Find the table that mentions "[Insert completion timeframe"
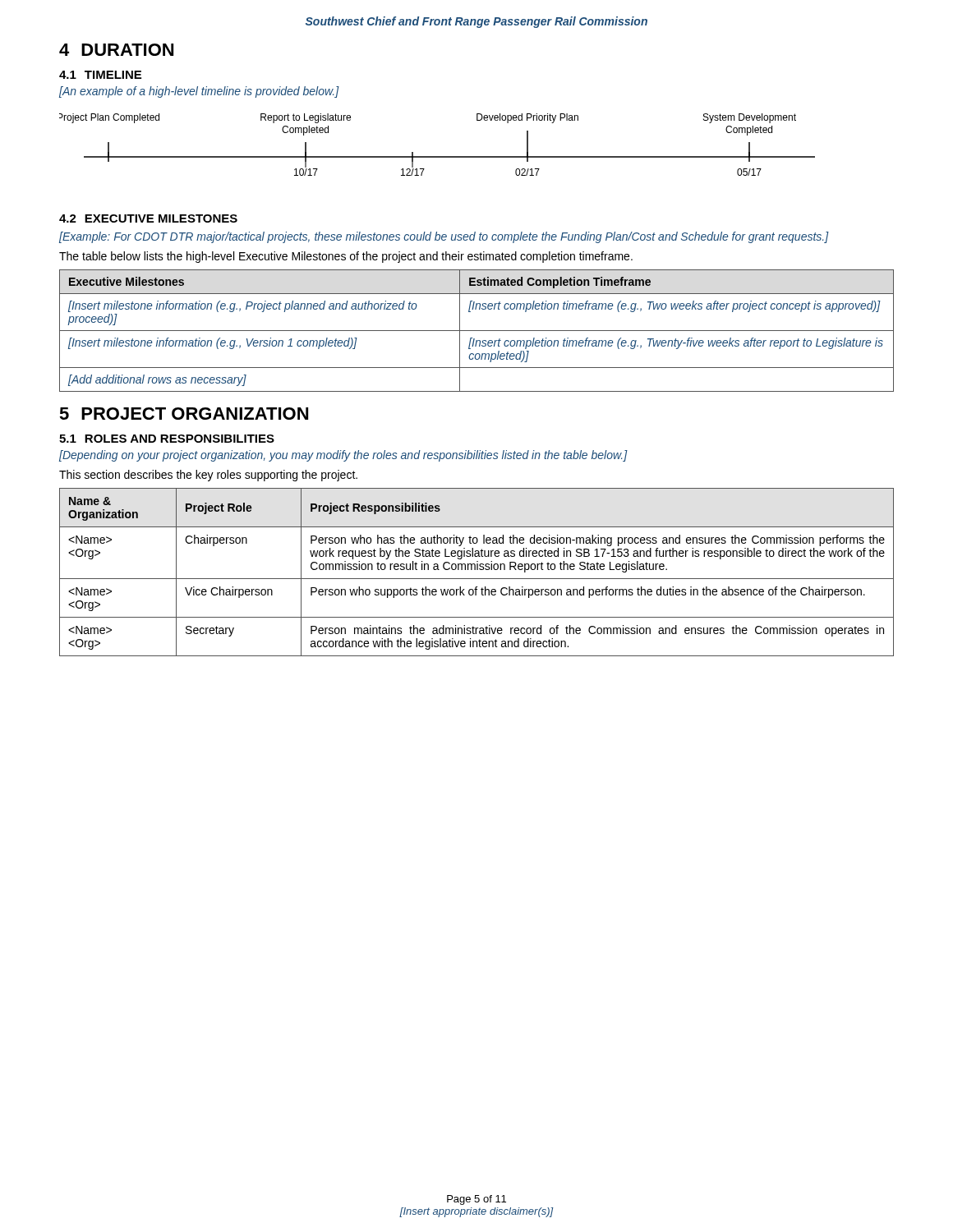Screen dimensions: 1232x953 click(476, 331)
